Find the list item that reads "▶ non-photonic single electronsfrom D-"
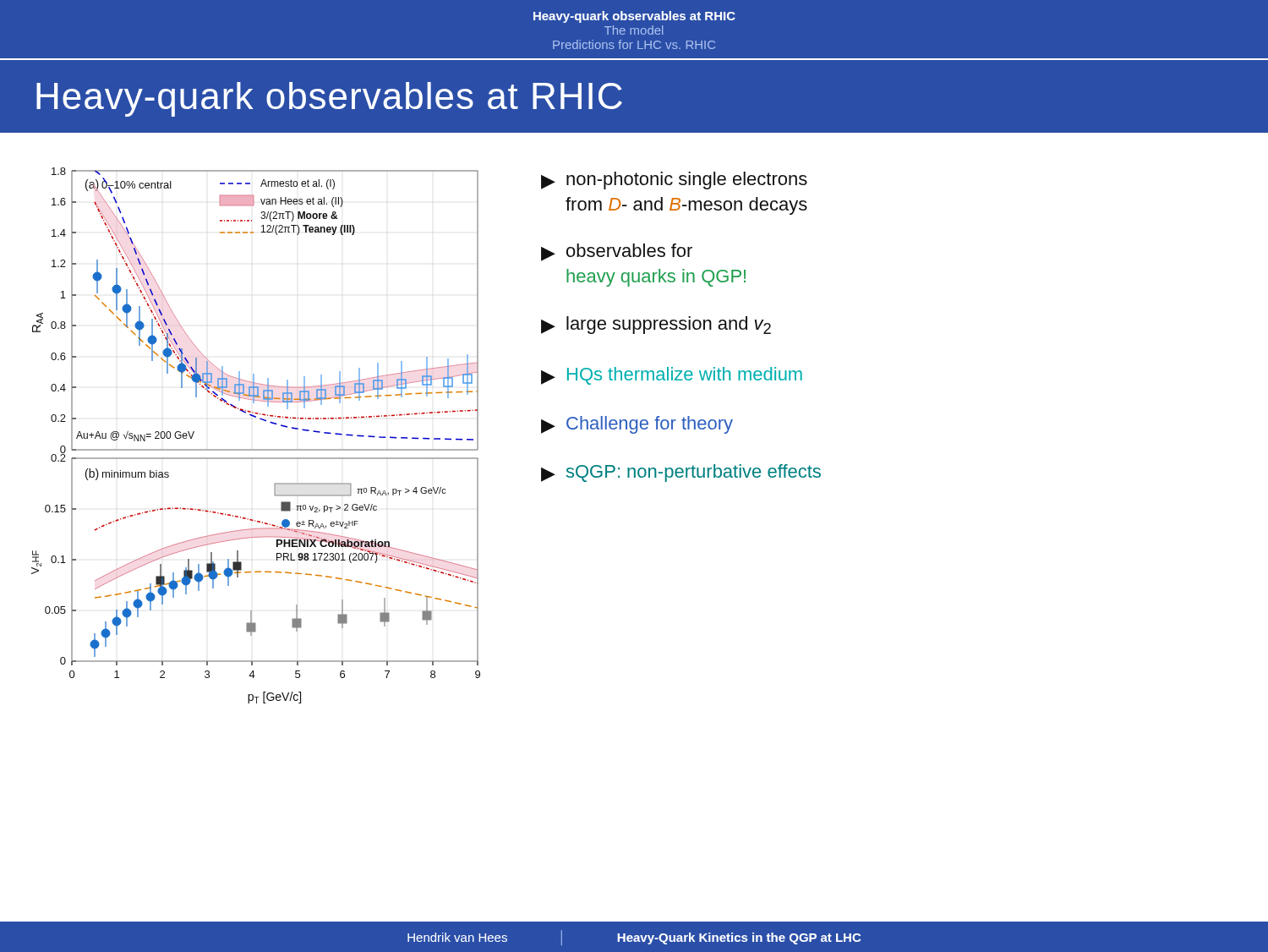Viewport: 1268px width, 952px height. [674, 192]
